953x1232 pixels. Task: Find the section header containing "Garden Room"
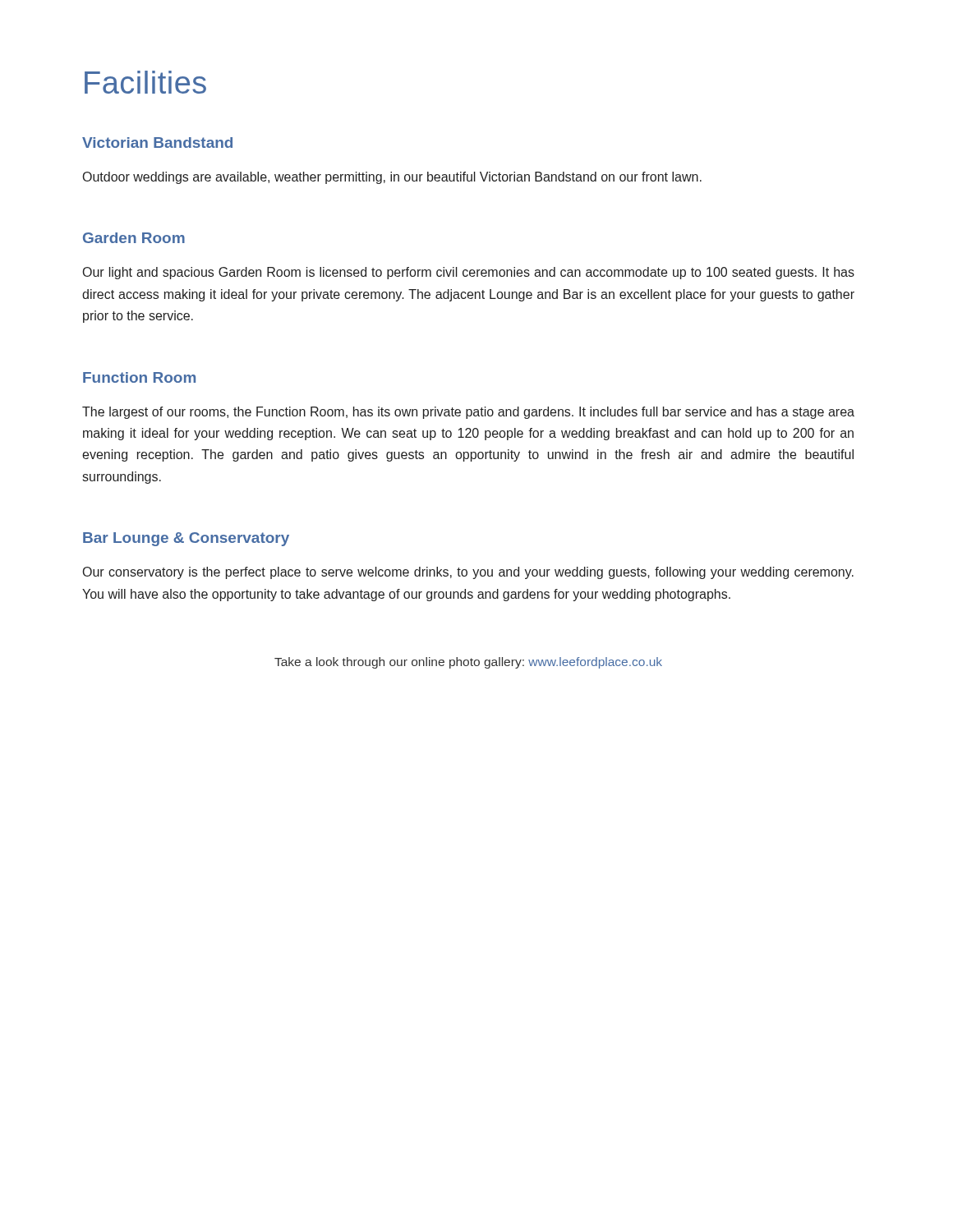(134, 238)
